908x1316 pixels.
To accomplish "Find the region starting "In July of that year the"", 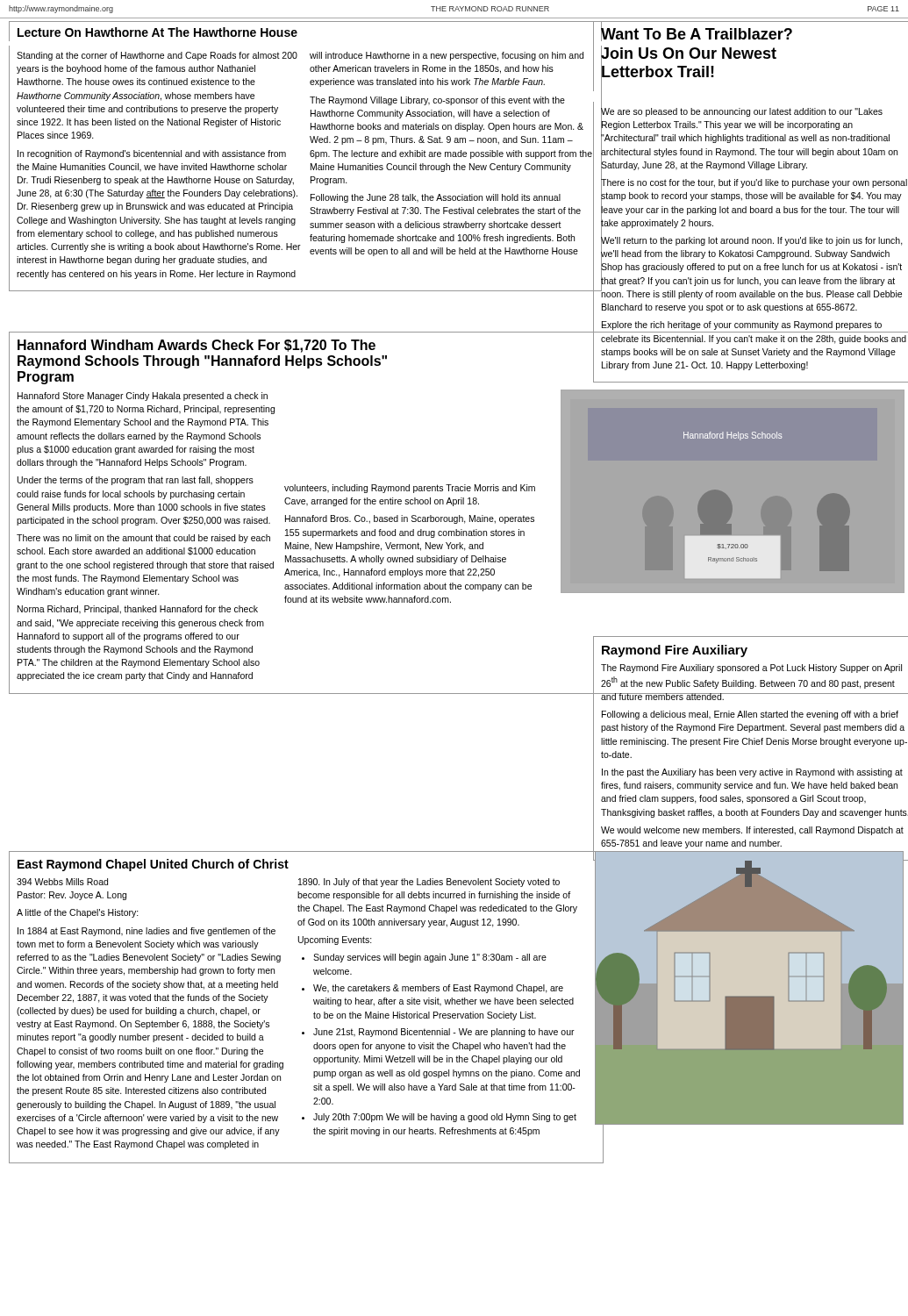I will pyautogui.click(x=440, y=1007).
